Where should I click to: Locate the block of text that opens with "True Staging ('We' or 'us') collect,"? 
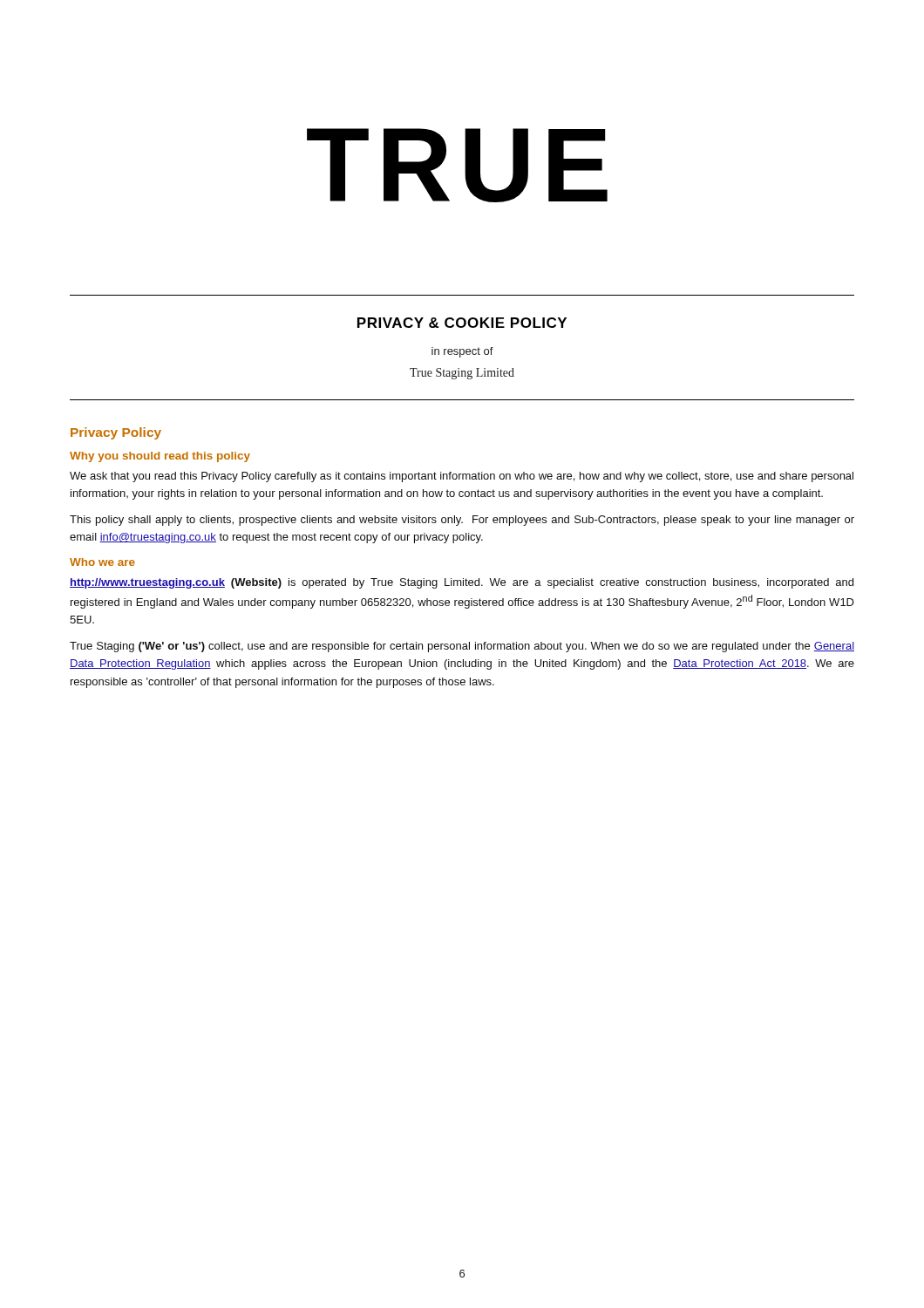pyautogui.click(x=462, y=664)
